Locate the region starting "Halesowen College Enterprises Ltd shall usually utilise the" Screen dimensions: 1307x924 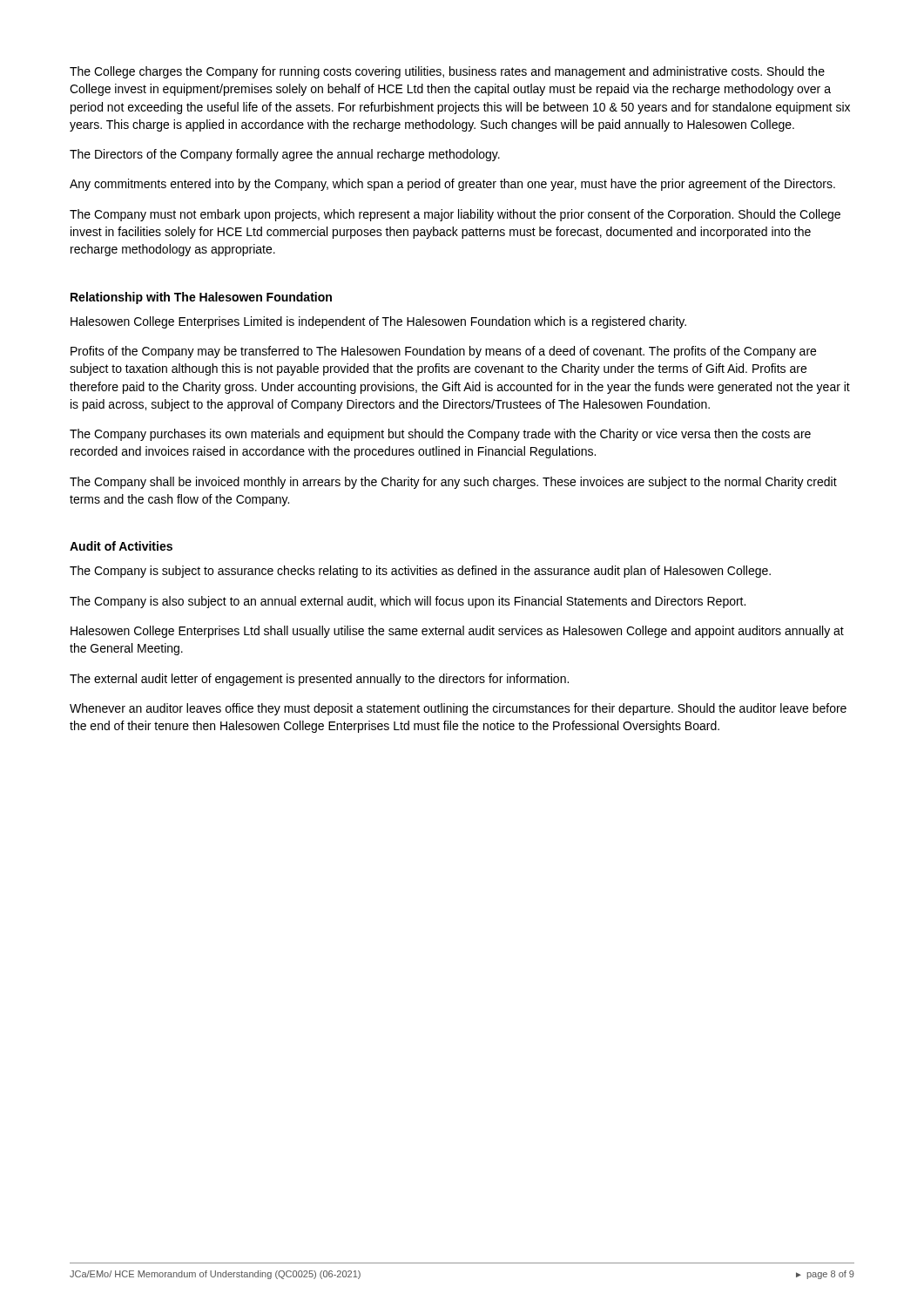click(457, 640)
